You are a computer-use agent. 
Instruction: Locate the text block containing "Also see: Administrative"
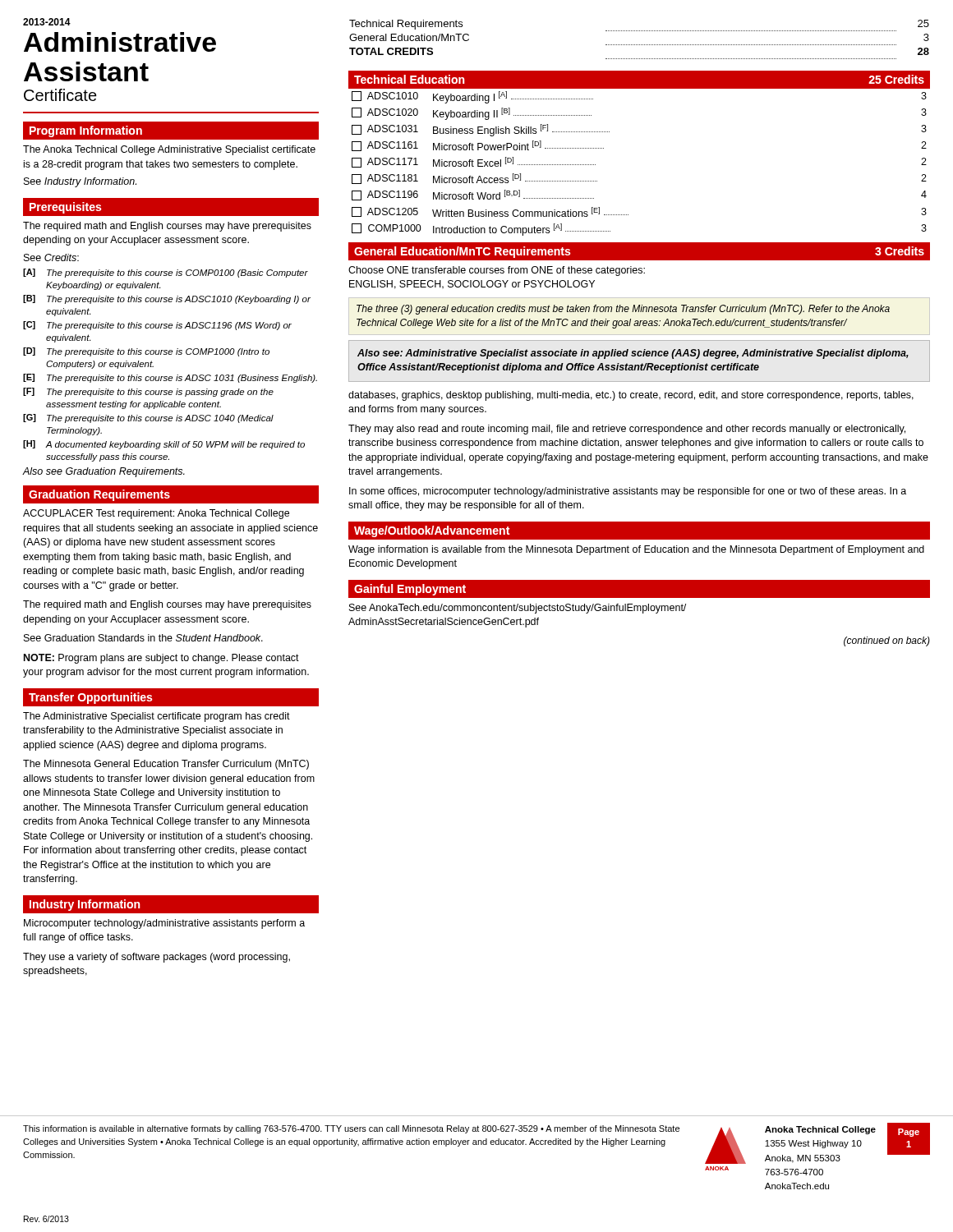point(639,361)
